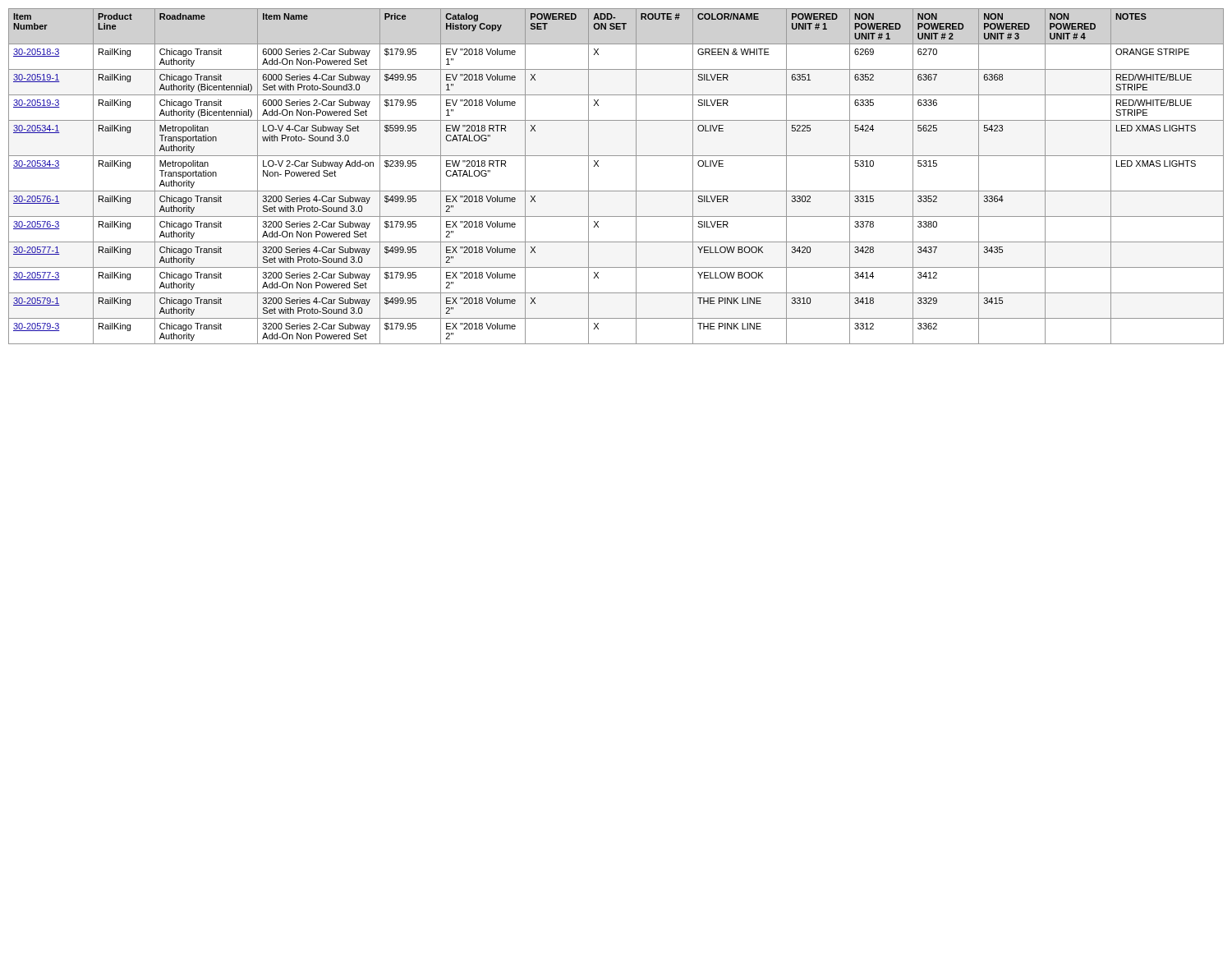The image size is (1232, 953).
Task: Find the table
Action: (616, 176)
